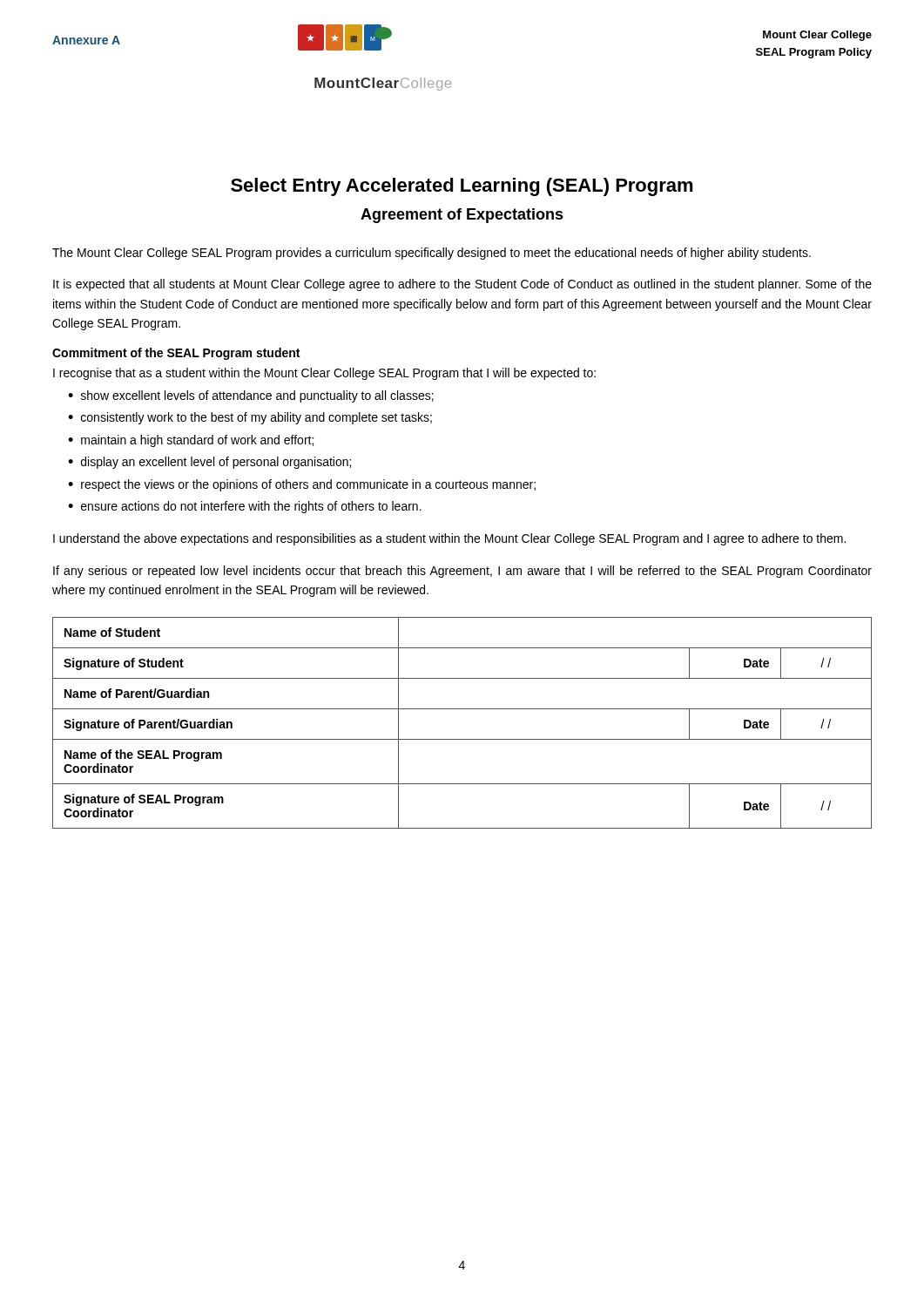Click where it says "Commitment of the SEAL Program student"
924x1307 pixels.
pyautogui.click(x=176, y=352)
